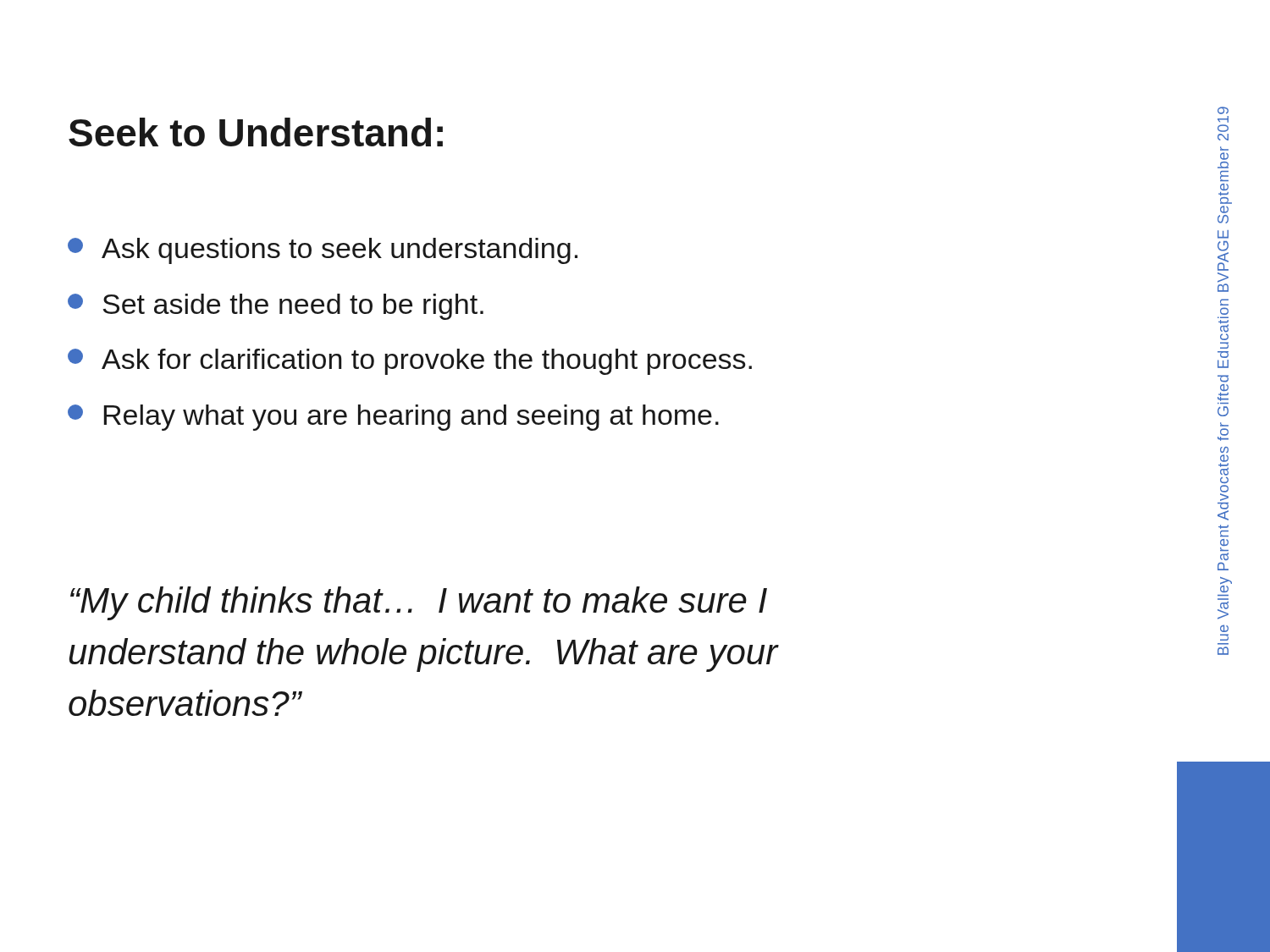Screen dimensions: 952x1270
Task: Point to the passage starting "Set aside the"
Action: pos(277,304)
